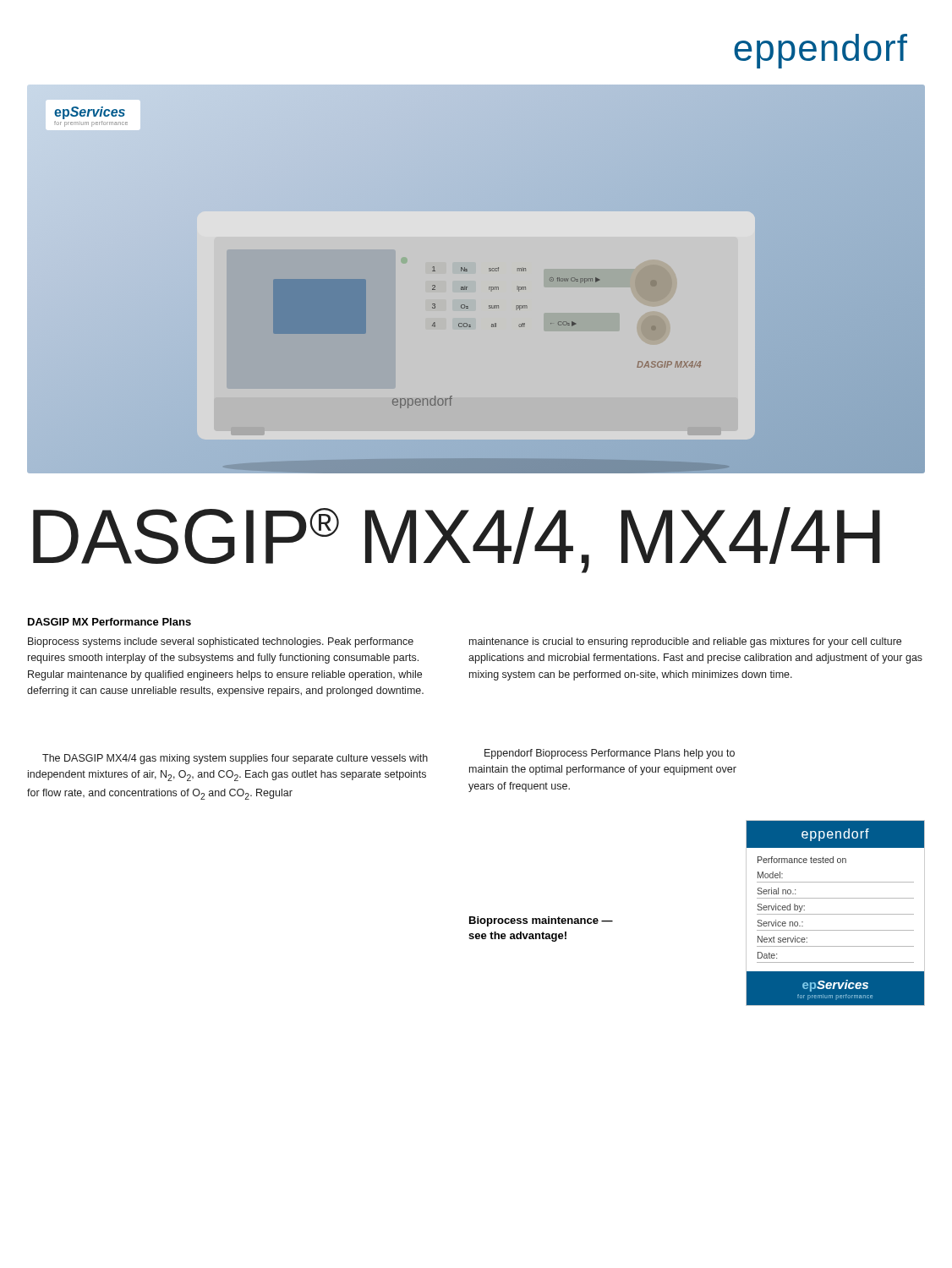
Task: Locate the block of text that opens with "Eppendorf Bioprocess Performance Plans help you to maintain"
Action: tap(608, 770)
